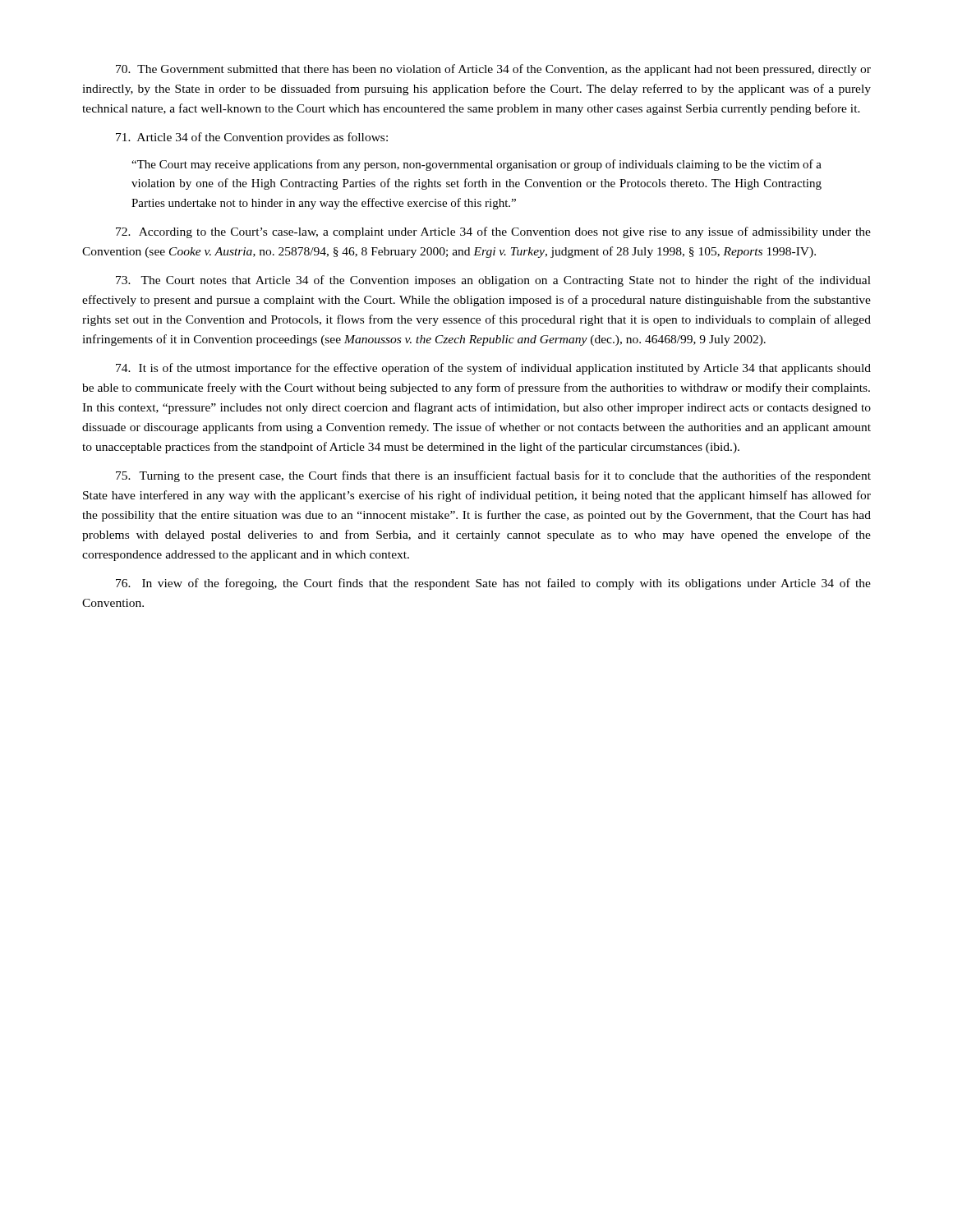Find the text block starting "In view of the"
This screenshot has height=1232, width=953.
pos(476,593)
